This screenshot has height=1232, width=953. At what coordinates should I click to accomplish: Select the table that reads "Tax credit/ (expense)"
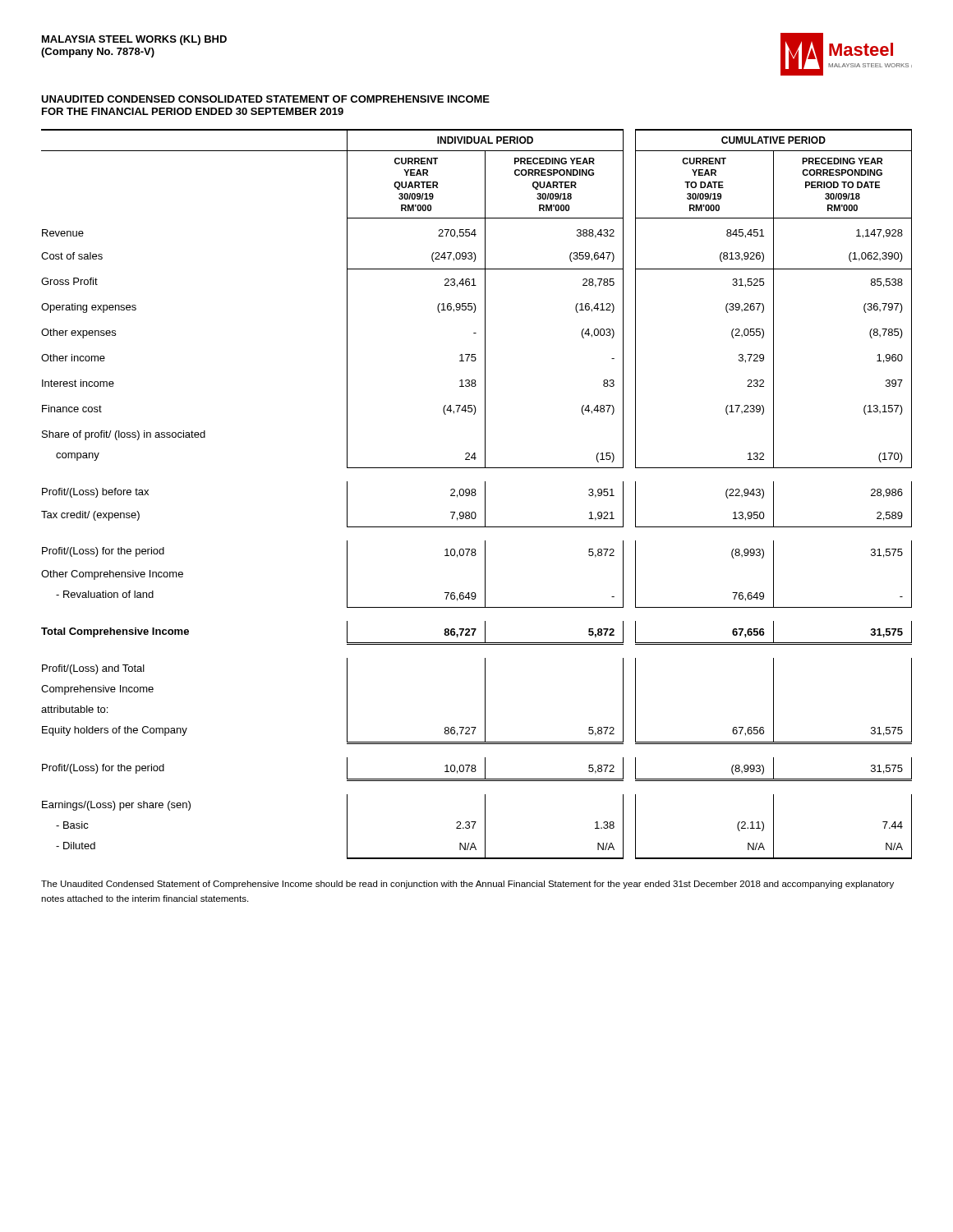(476, 494)
